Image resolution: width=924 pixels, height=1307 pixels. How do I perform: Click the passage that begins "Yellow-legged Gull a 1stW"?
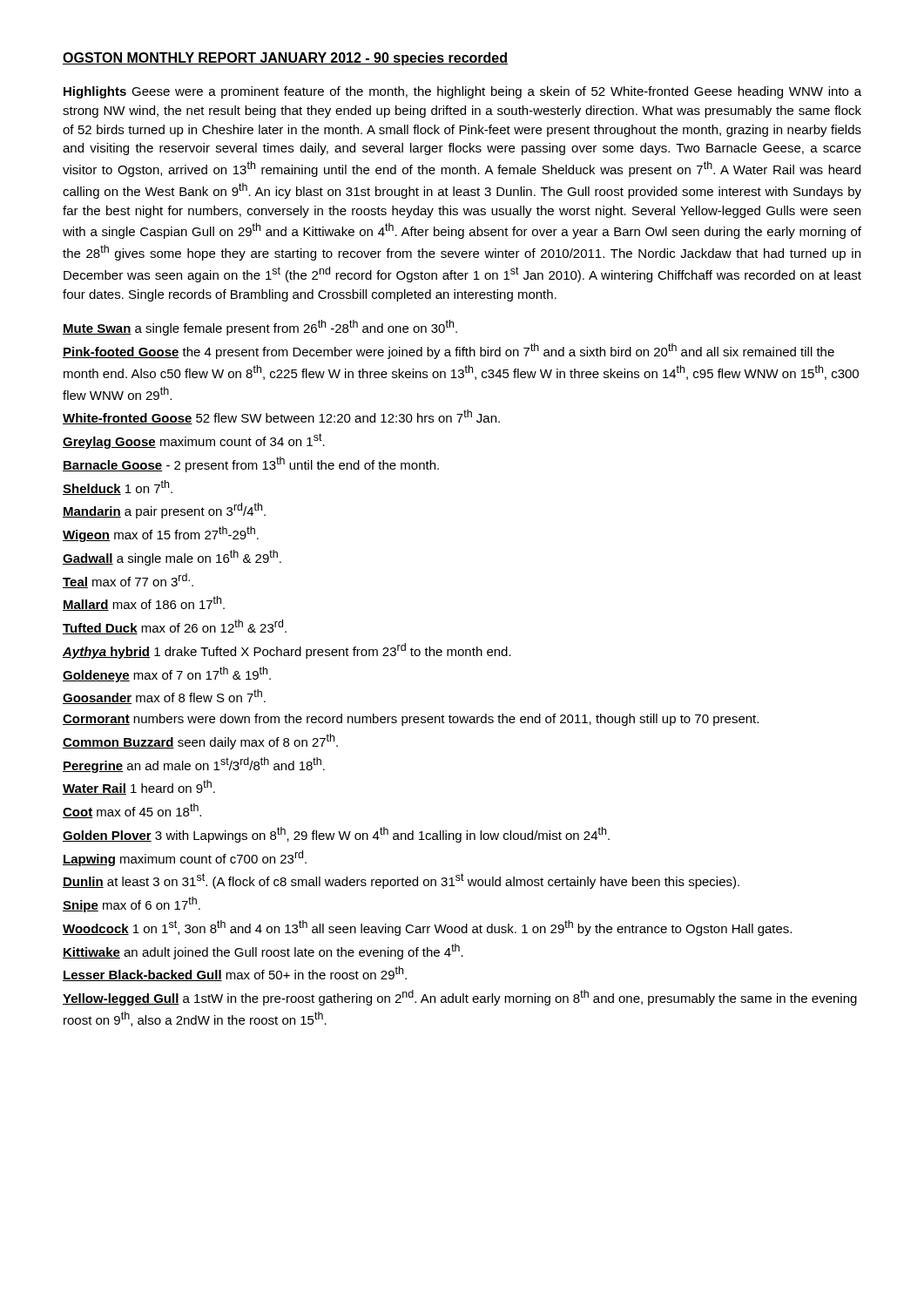tap(462, 1008)
